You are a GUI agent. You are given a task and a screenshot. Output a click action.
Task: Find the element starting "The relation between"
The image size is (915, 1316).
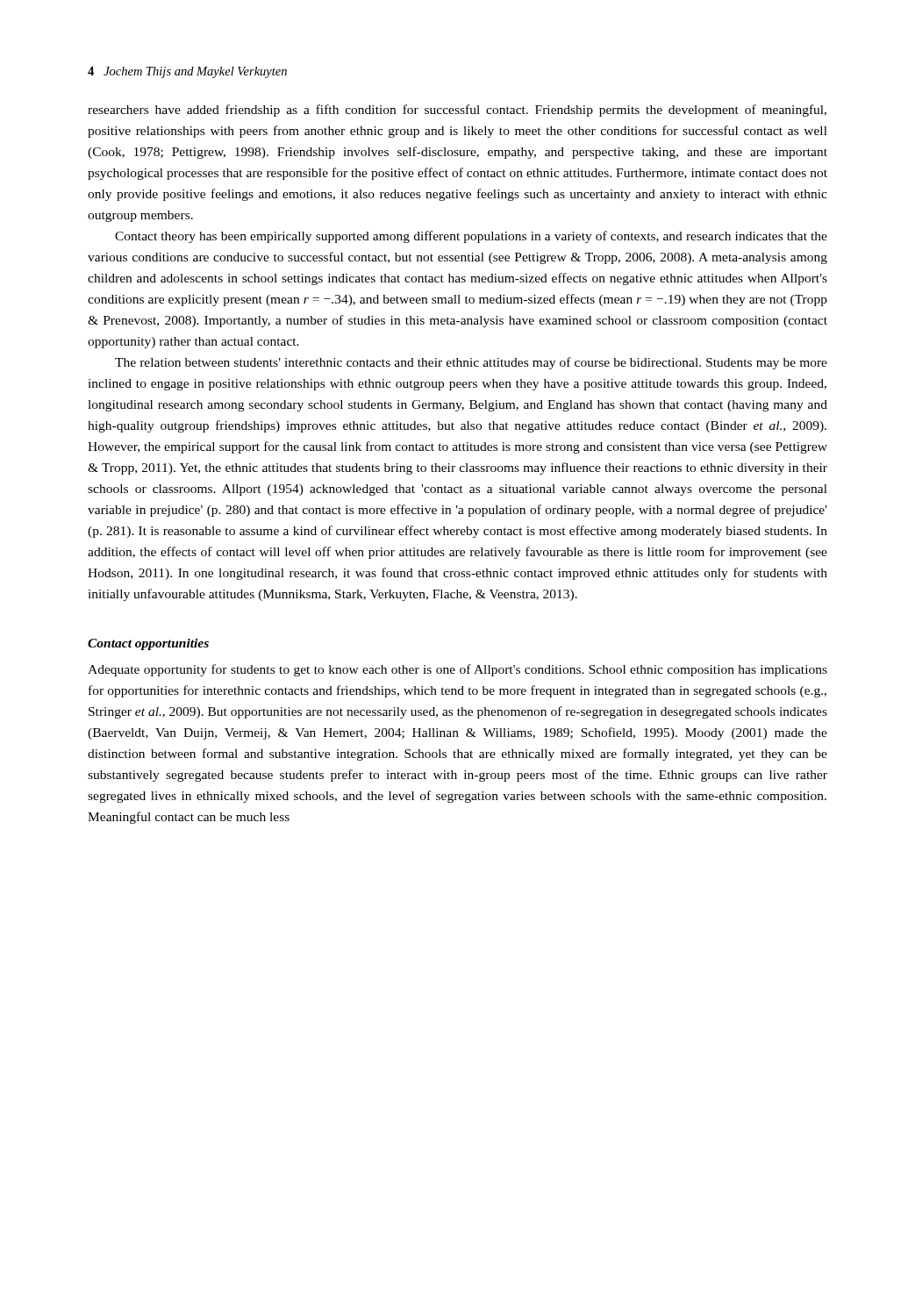pyautogui.click(x=458, y=478)
